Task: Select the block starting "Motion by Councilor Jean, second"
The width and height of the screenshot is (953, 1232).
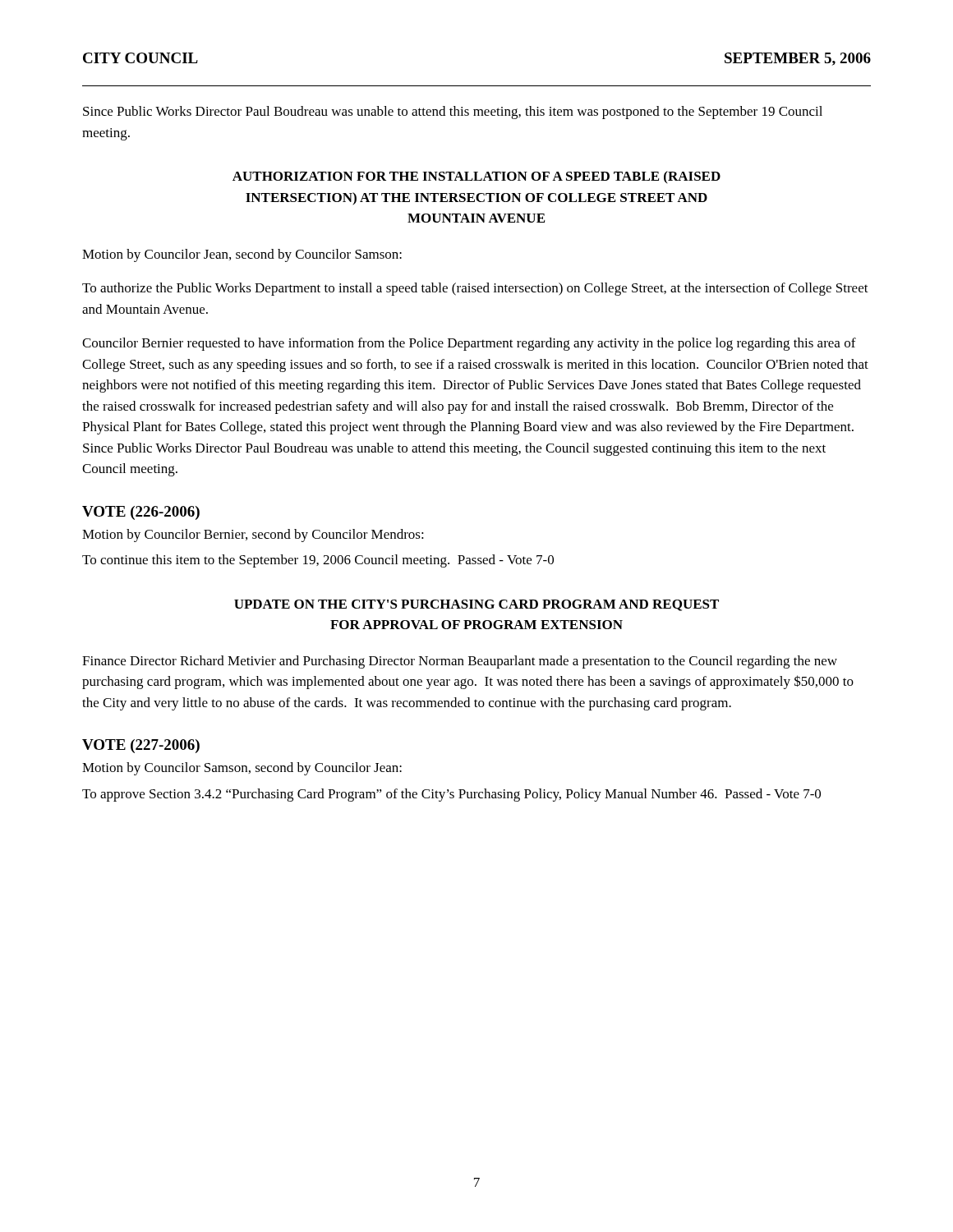Action: pos(242,254)
